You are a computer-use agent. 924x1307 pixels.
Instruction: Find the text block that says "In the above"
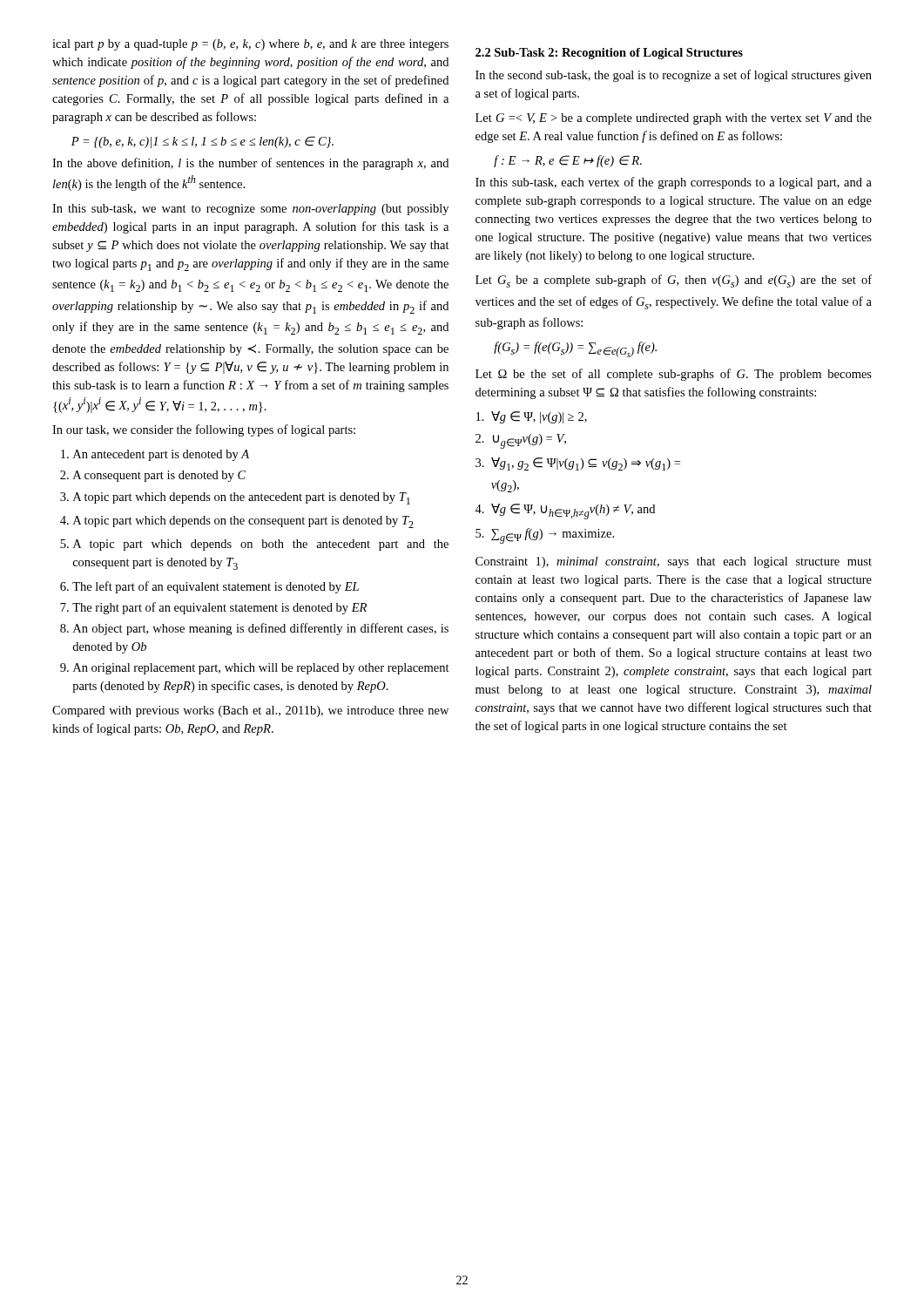pos(251,297)
